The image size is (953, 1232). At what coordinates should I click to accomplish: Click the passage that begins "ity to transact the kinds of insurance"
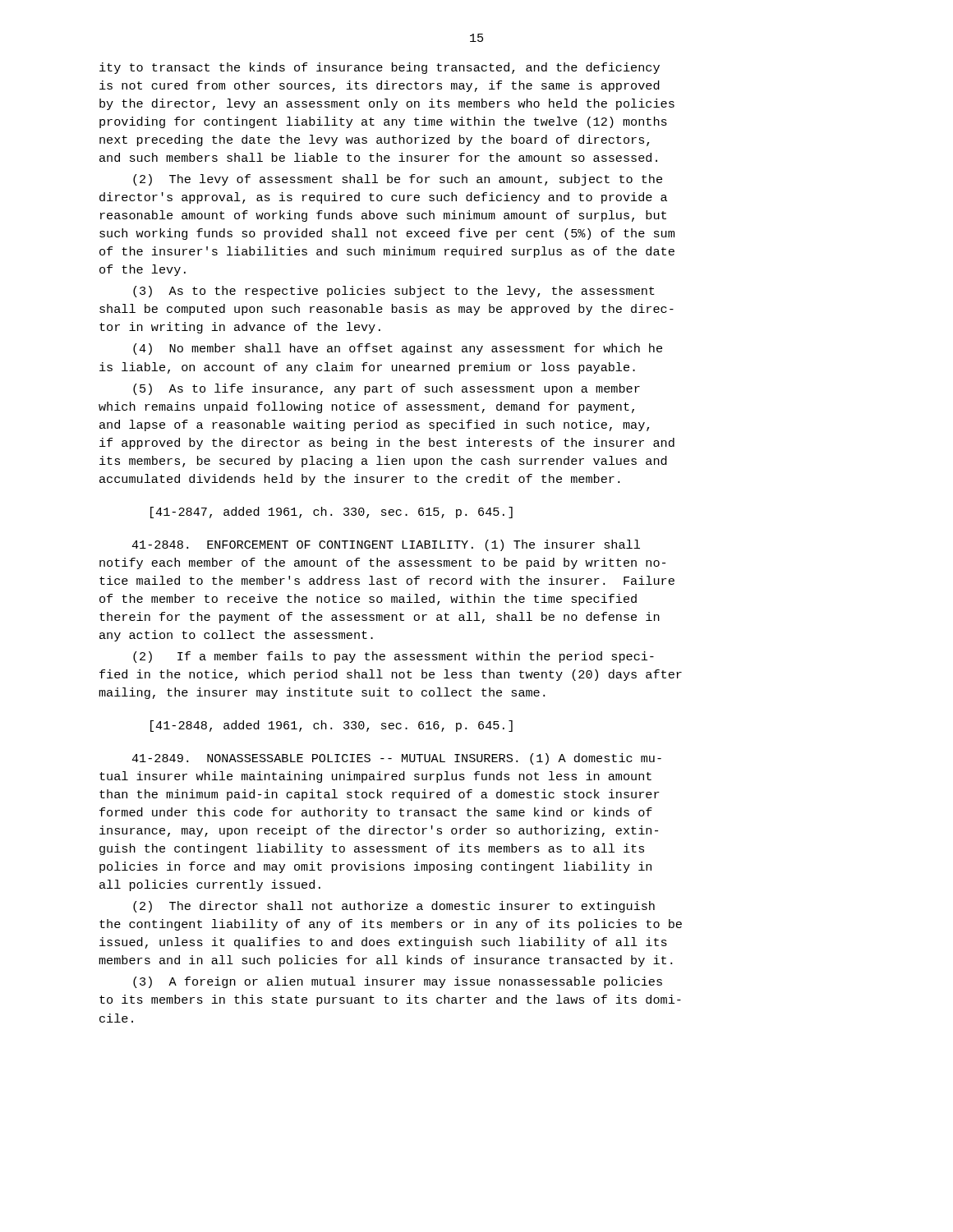click(x=387, y=113)
